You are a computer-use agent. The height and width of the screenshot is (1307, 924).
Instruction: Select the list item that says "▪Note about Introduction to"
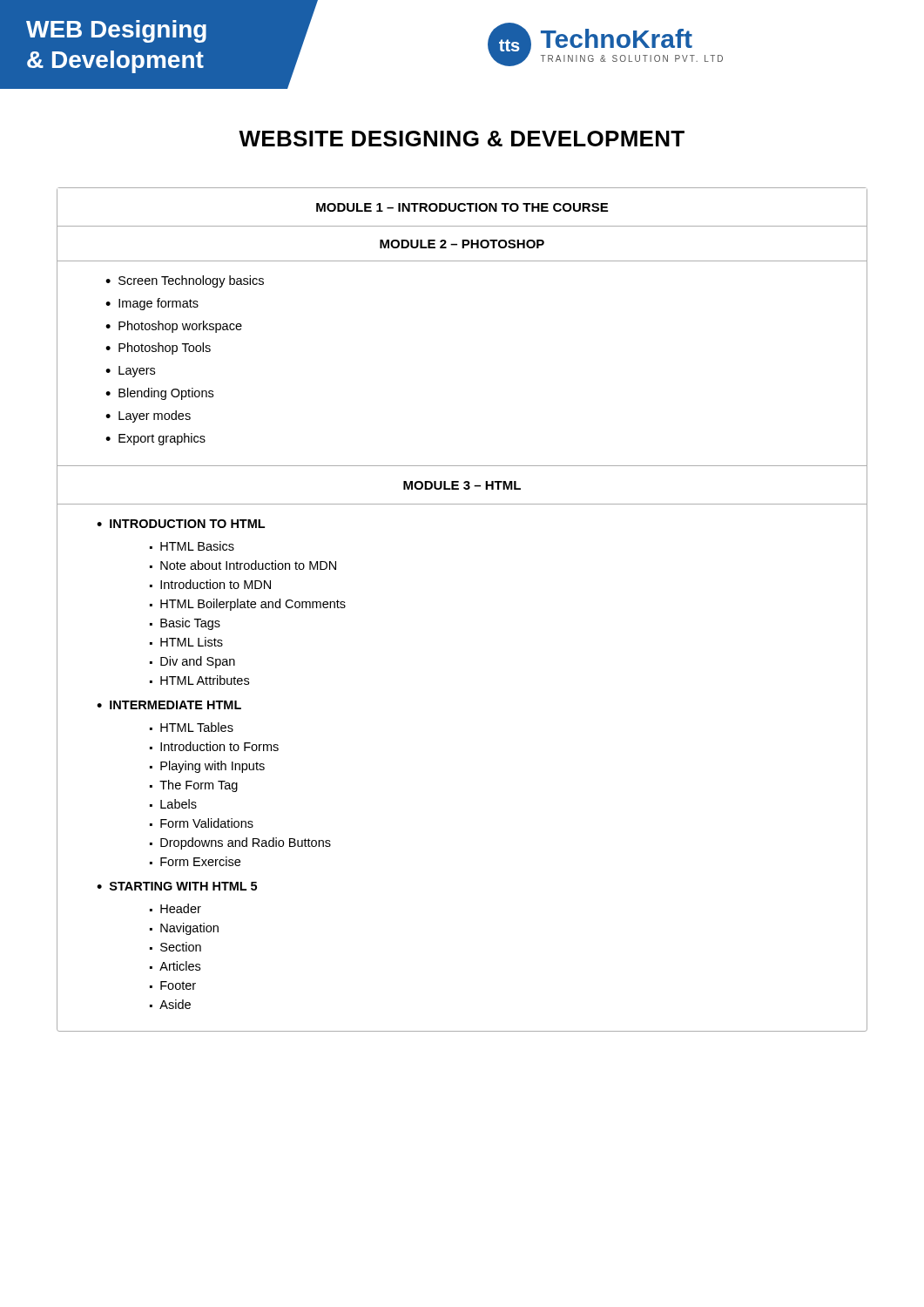(243, 566)
